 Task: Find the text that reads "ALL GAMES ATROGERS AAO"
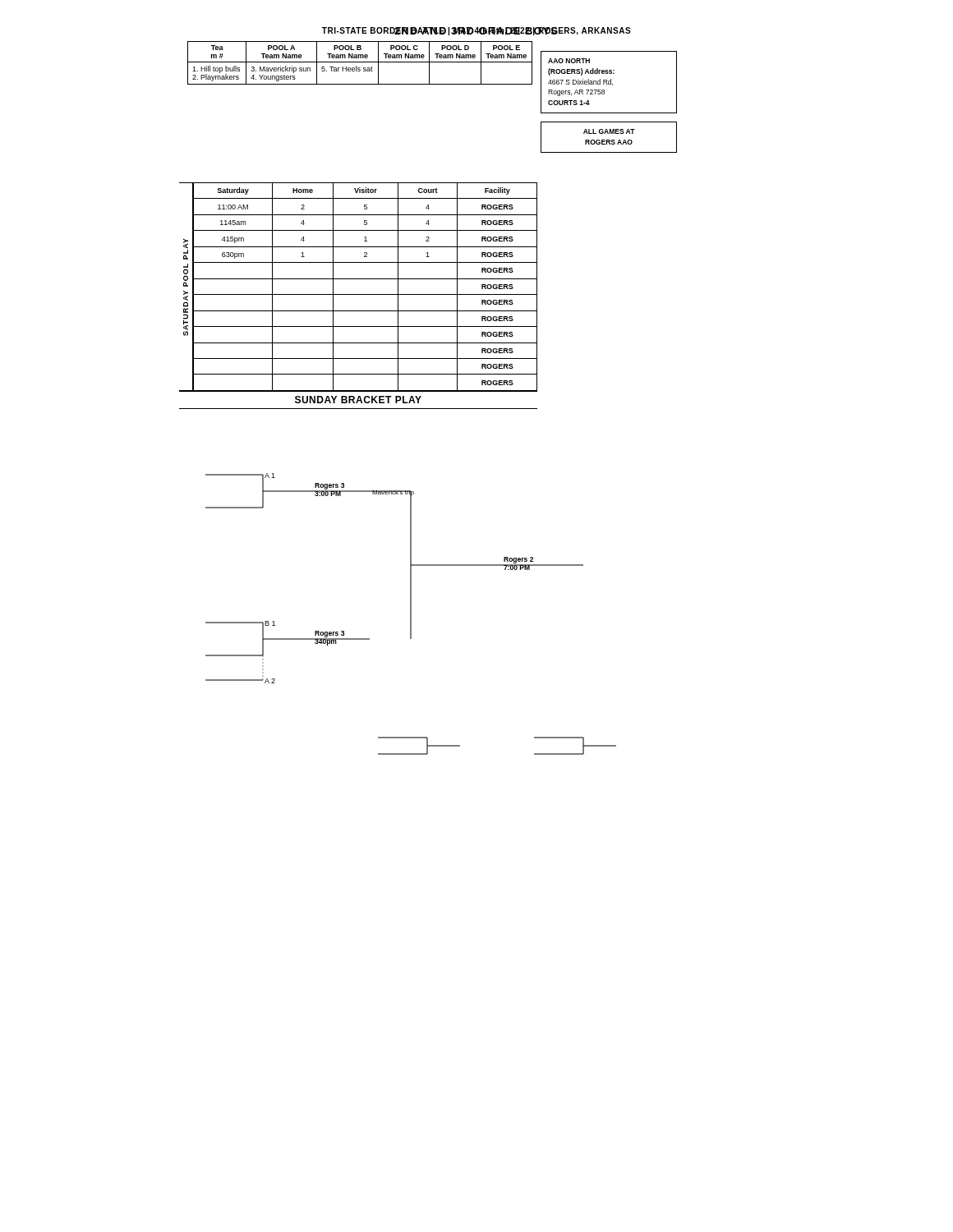(x=609, y=137)
